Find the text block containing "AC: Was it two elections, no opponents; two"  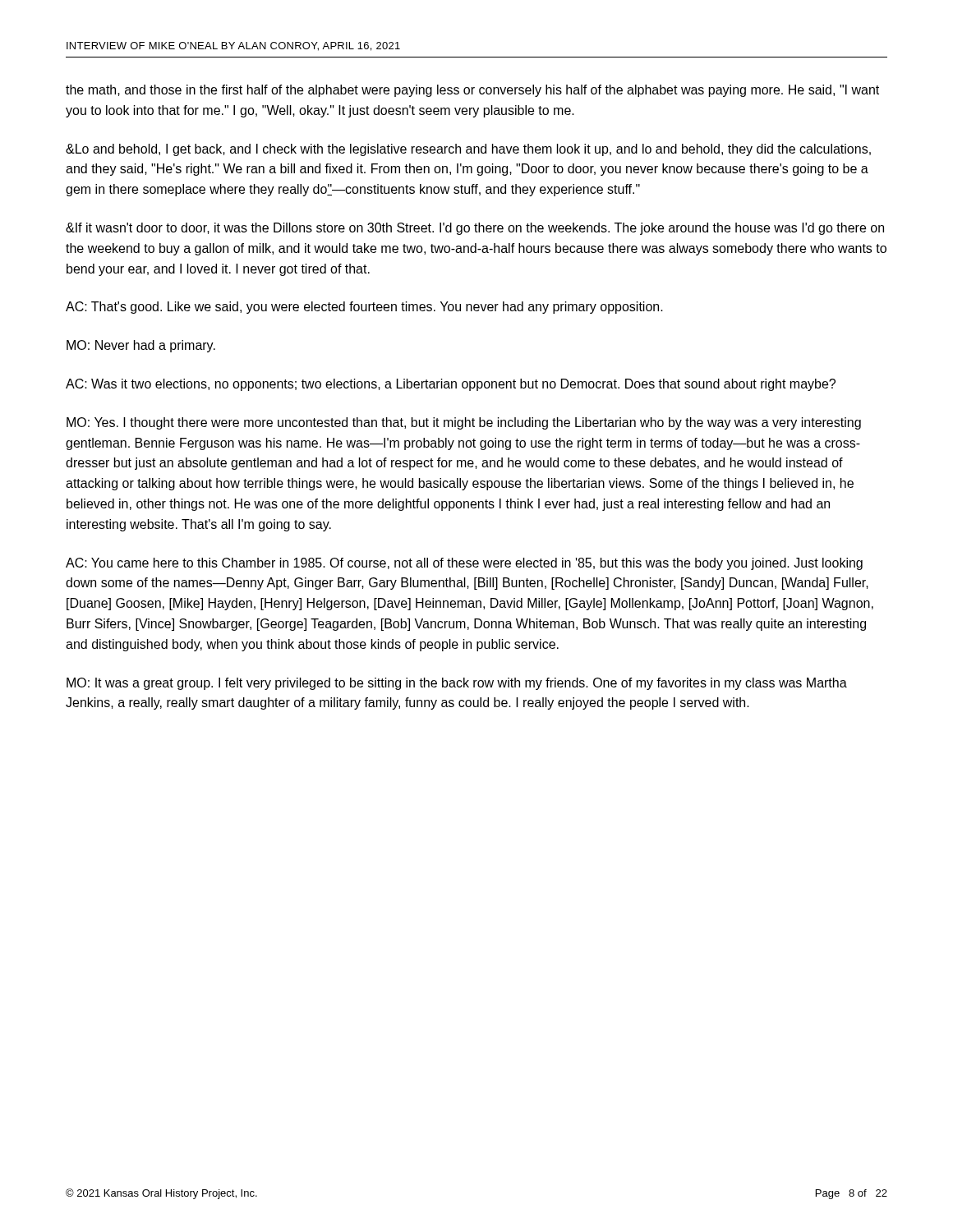451,384
